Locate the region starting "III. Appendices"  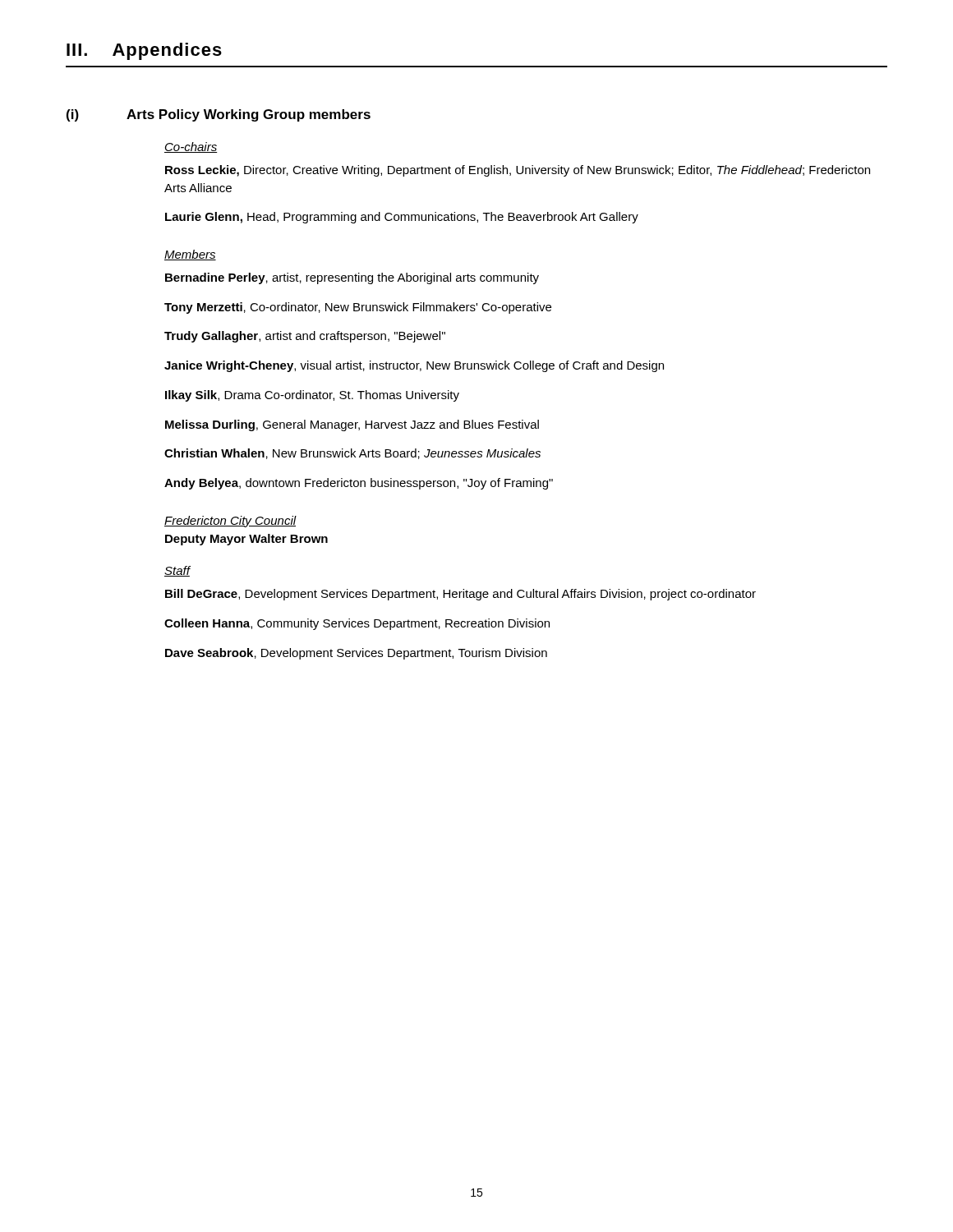144,50
